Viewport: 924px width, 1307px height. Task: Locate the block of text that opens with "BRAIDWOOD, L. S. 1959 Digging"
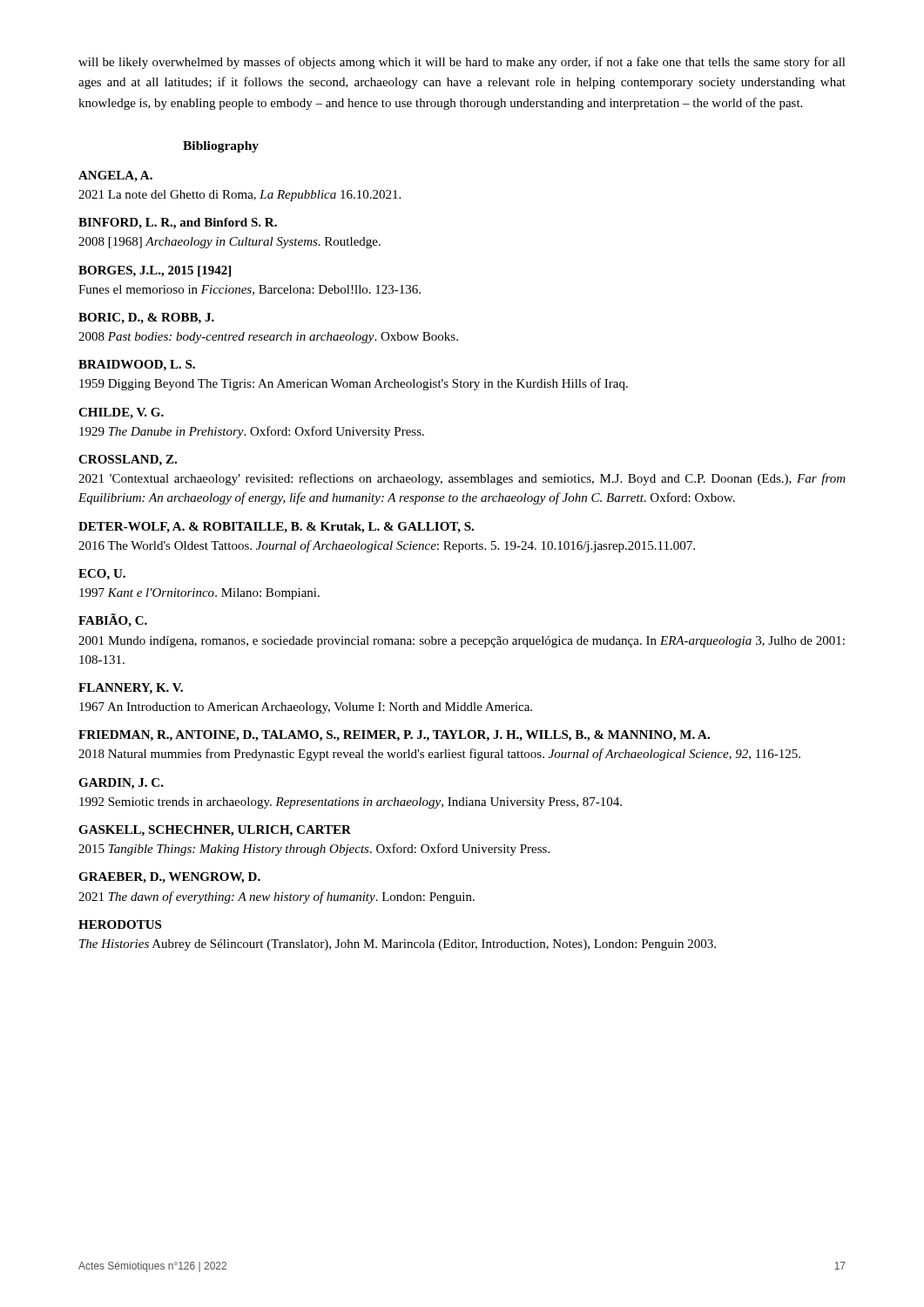point(353,374)
